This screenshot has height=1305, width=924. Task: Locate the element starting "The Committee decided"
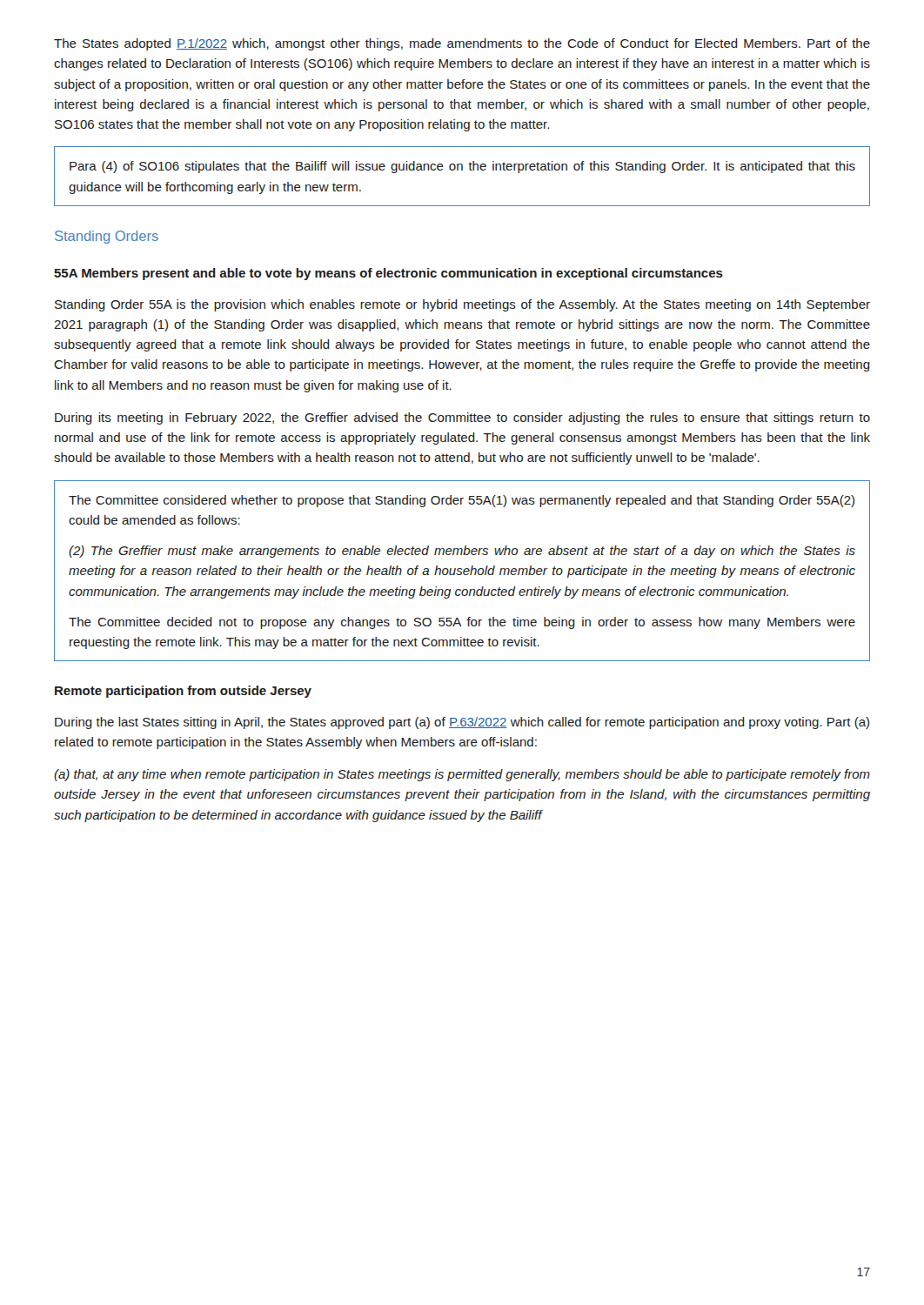point(462,632)
